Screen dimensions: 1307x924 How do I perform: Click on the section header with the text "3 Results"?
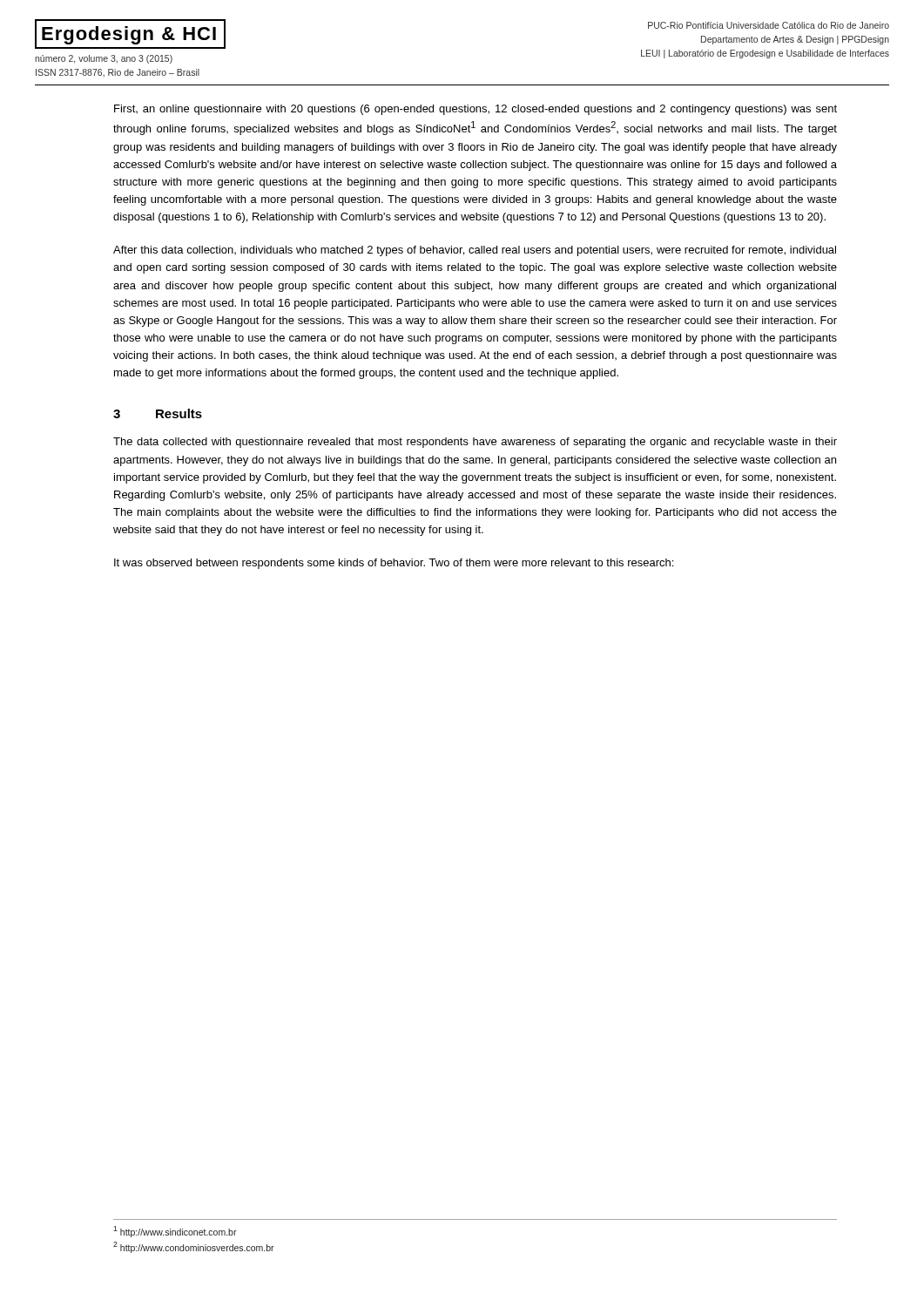[158, 414]
